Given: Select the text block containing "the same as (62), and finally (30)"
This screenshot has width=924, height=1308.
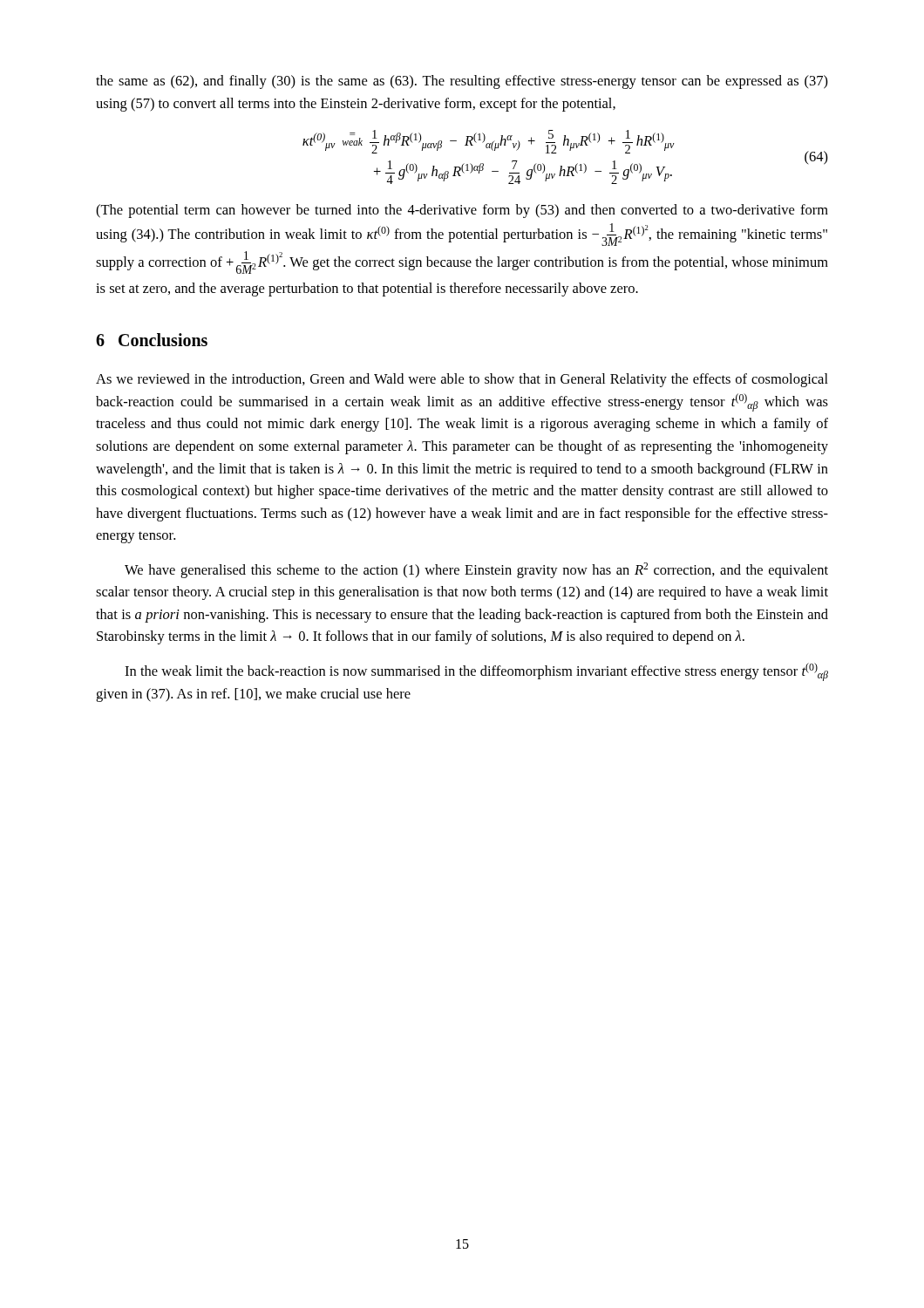Looking at the screenshot, I should coord(462,92).
